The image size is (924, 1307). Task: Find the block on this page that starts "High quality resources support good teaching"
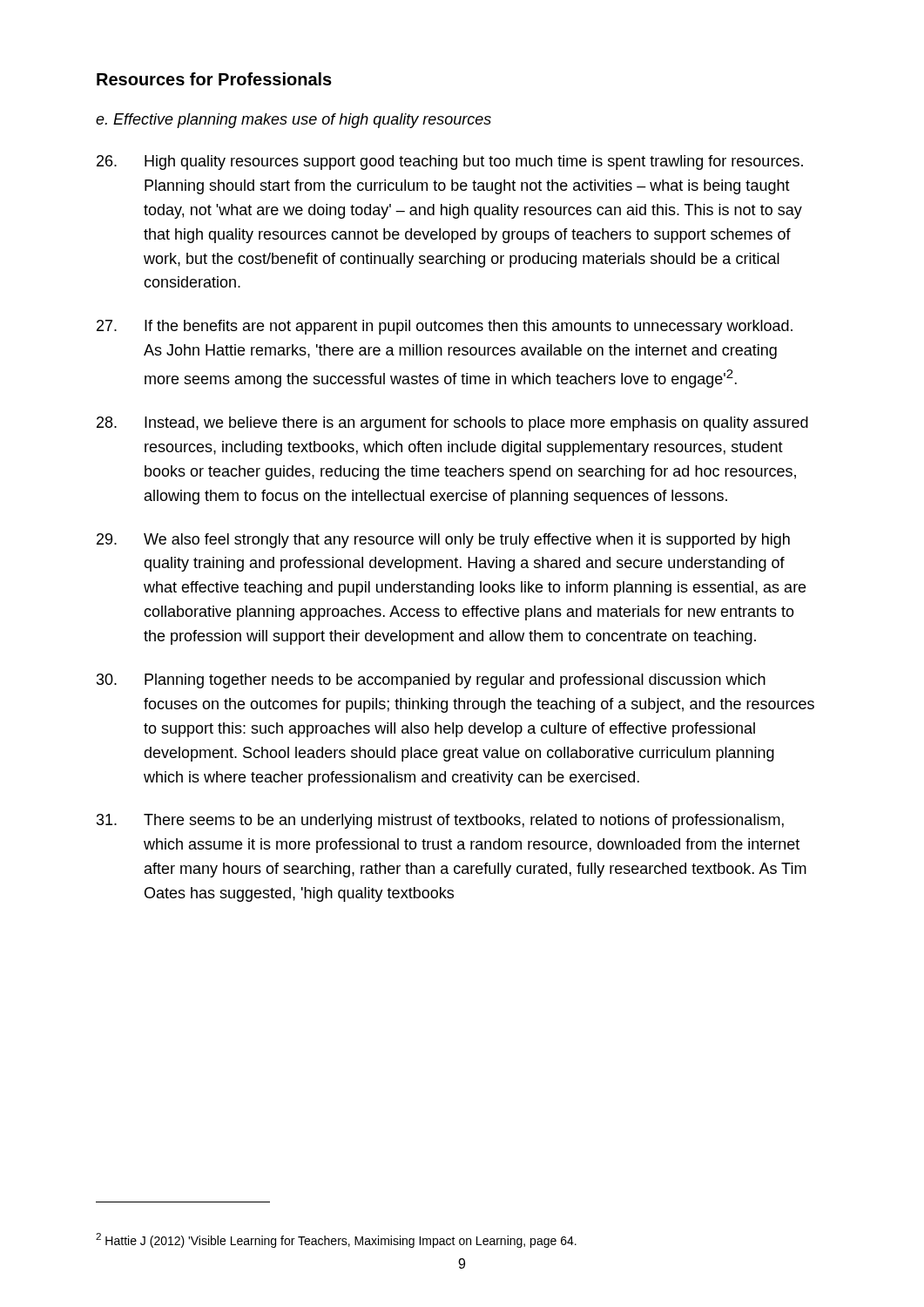pos(455,223)
